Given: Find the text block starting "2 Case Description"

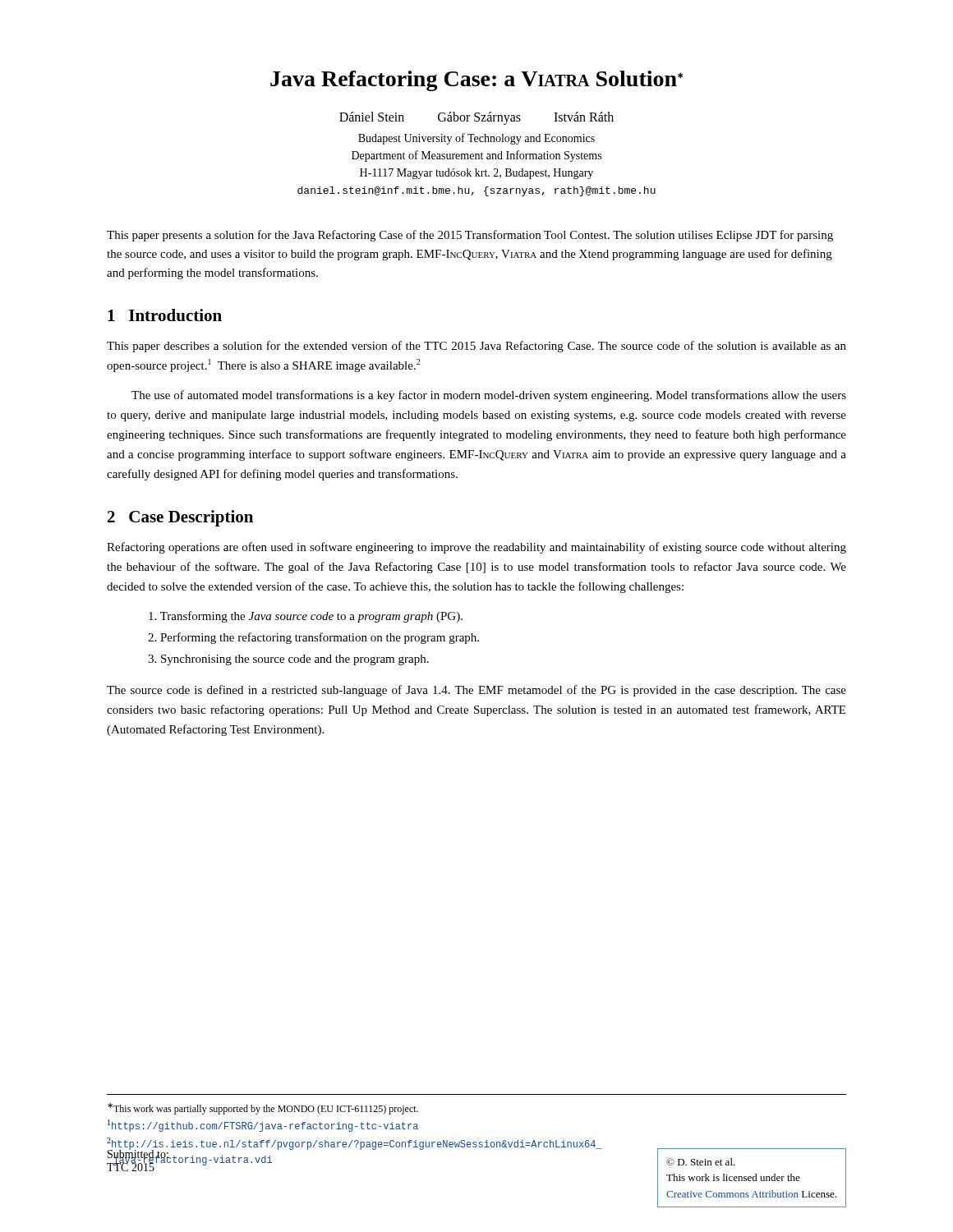Looking at the screenshot, I should [x=180, y=517].
